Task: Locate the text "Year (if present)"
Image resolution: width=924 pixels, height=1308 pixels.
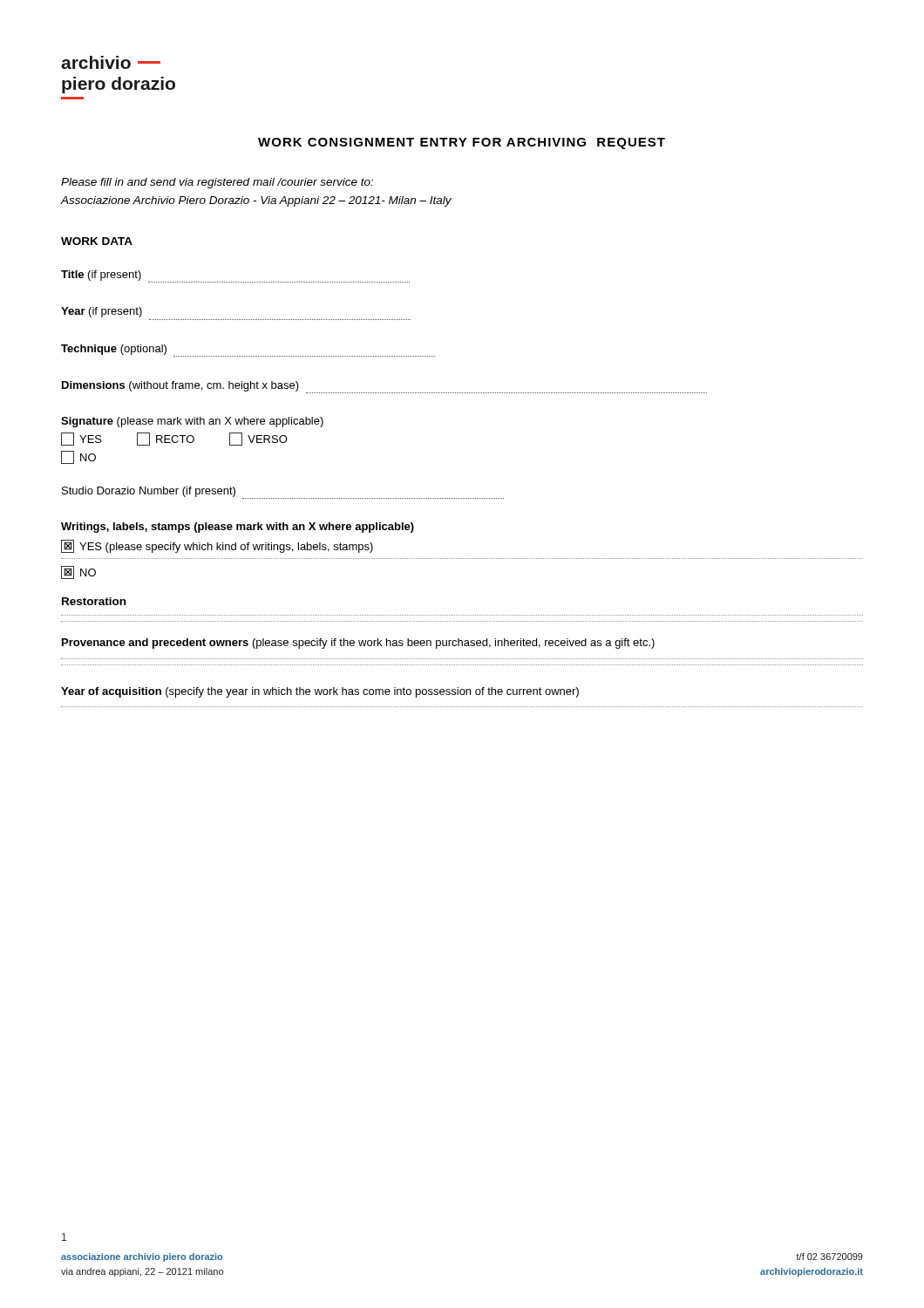Action: (x=236, y=312)
